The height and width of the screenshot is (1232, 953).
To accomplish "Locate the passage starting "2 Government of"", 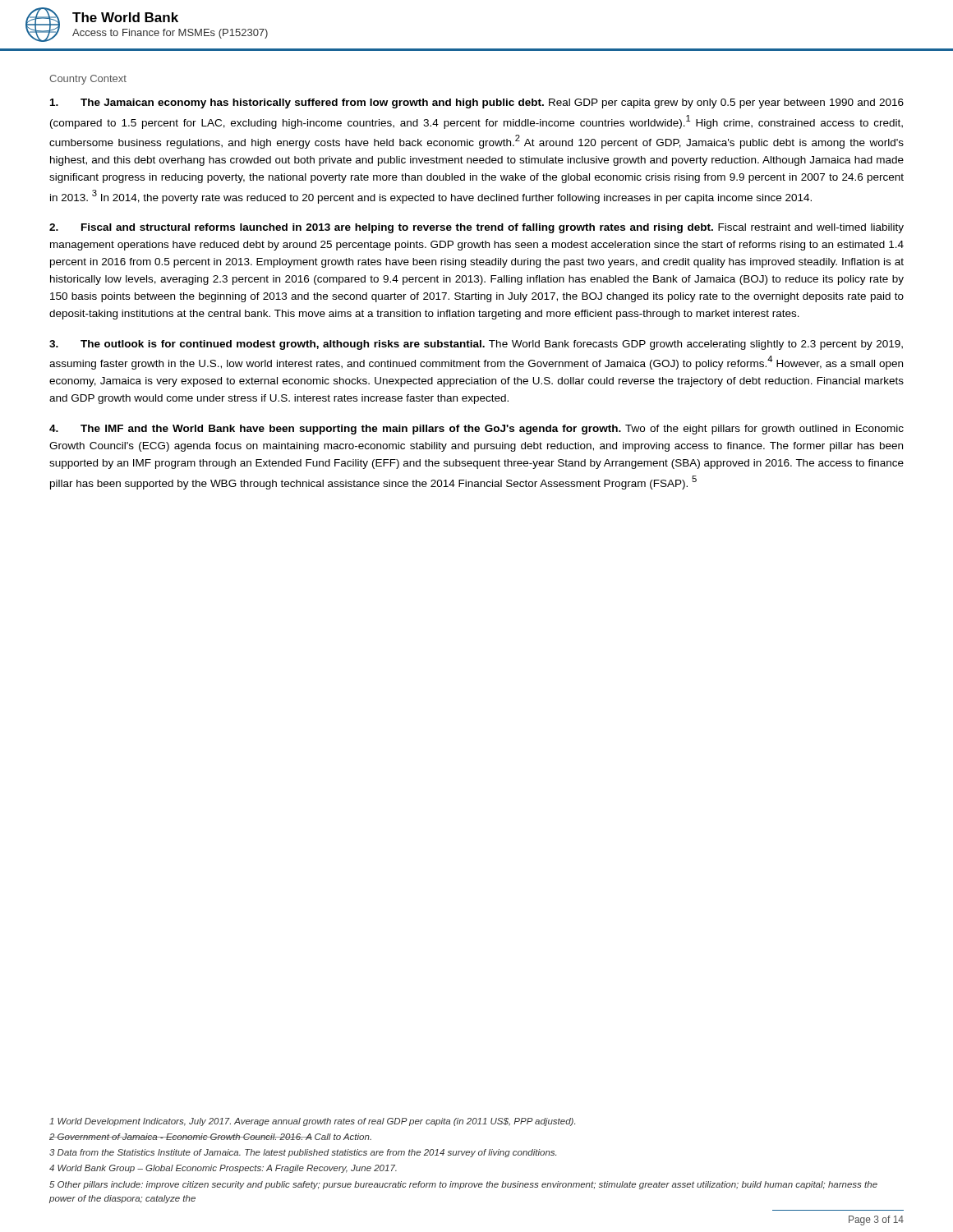I will pos(211,1137).
